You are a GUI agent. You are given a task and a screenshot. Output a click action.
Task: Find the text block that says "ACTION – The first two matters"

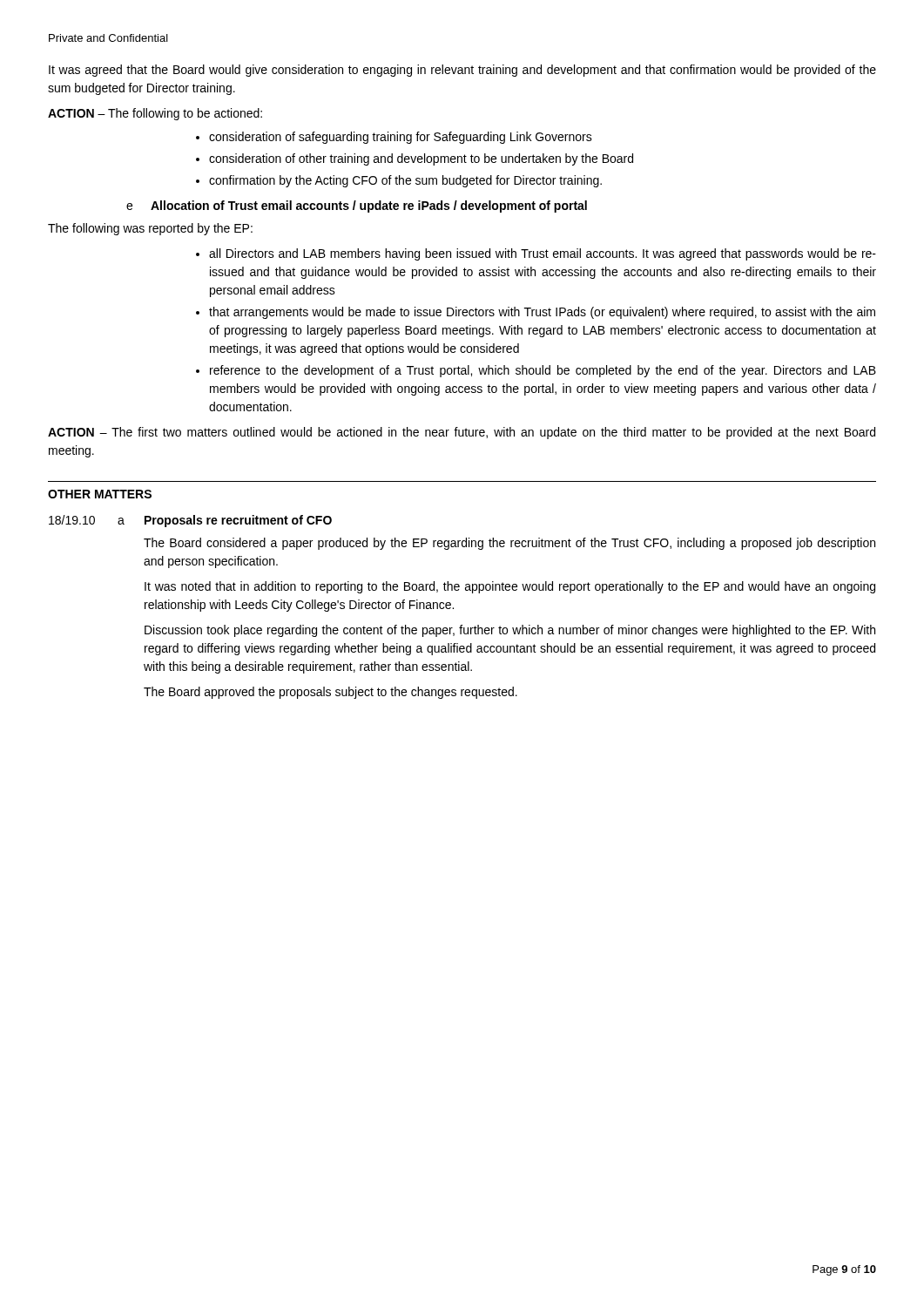pyautogui.click(x=462, y=441)
